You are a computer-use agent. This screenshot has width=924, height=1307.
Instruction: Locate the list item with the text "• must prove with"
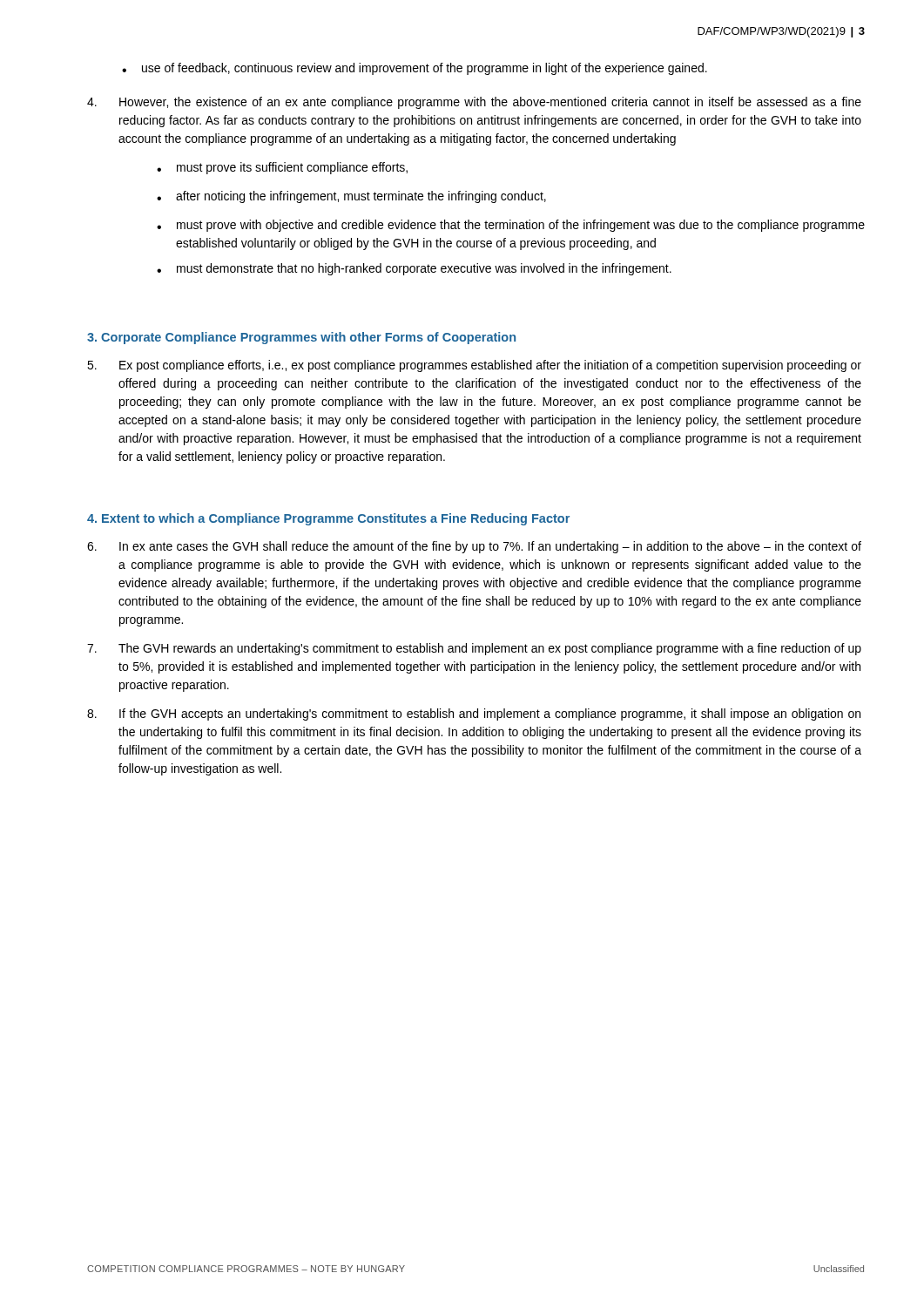click(511, 234)
